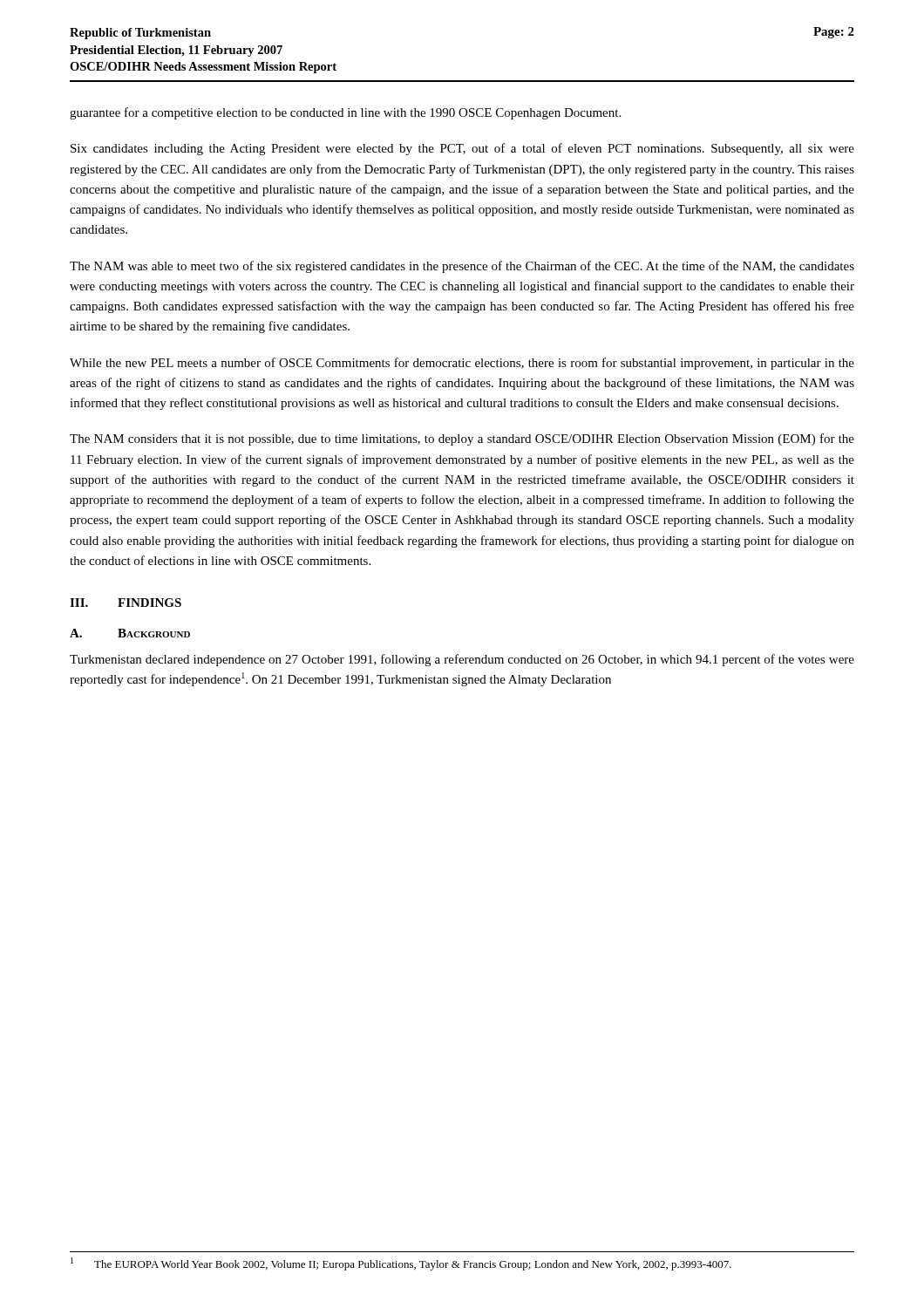This screenshot has height=1308, width=924.
Task: Click on the element starting "The NAM considers"
Action: [462, 500]
